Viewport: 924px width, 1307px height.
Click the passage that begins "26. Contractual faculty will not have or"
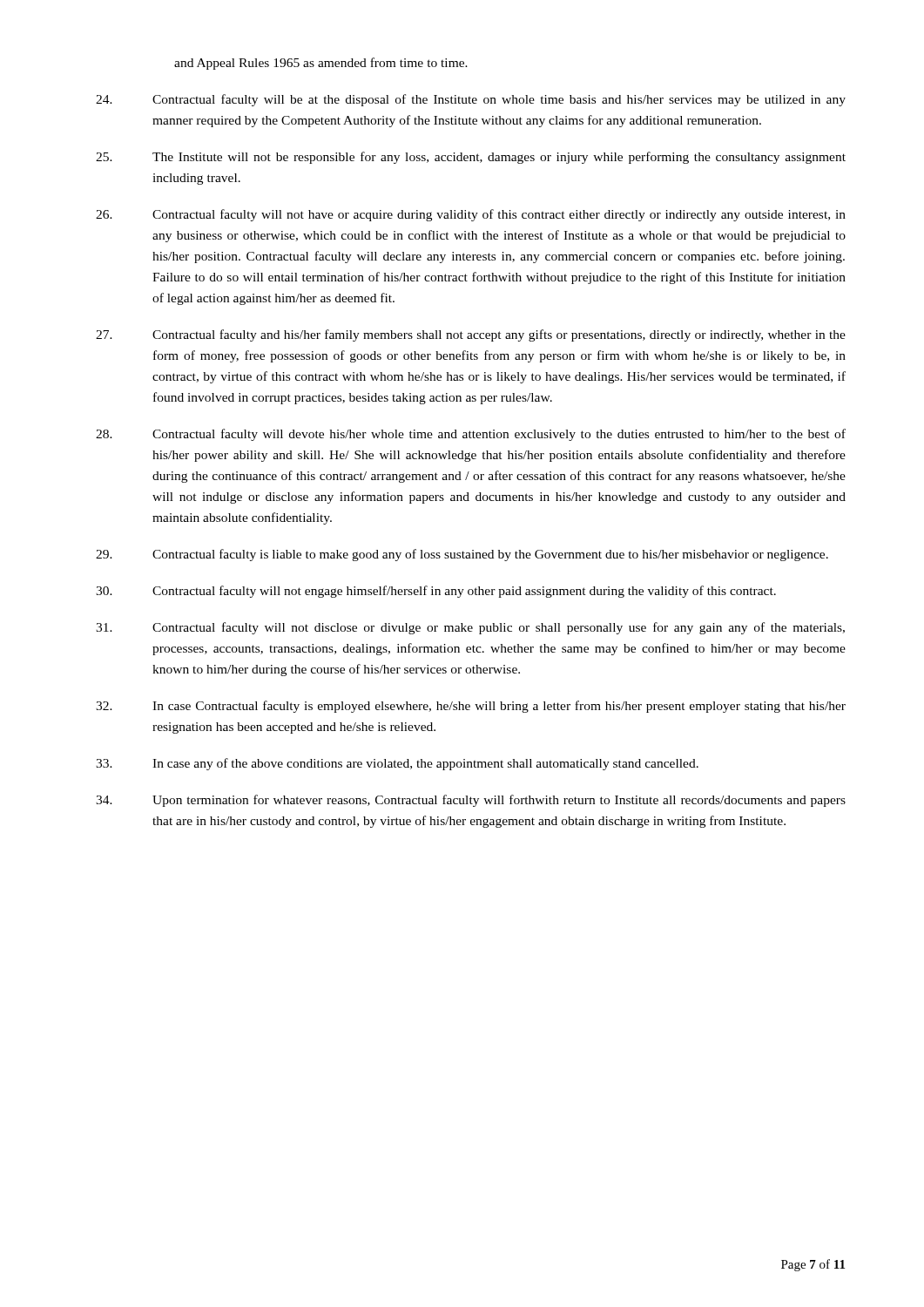point(471,256)
